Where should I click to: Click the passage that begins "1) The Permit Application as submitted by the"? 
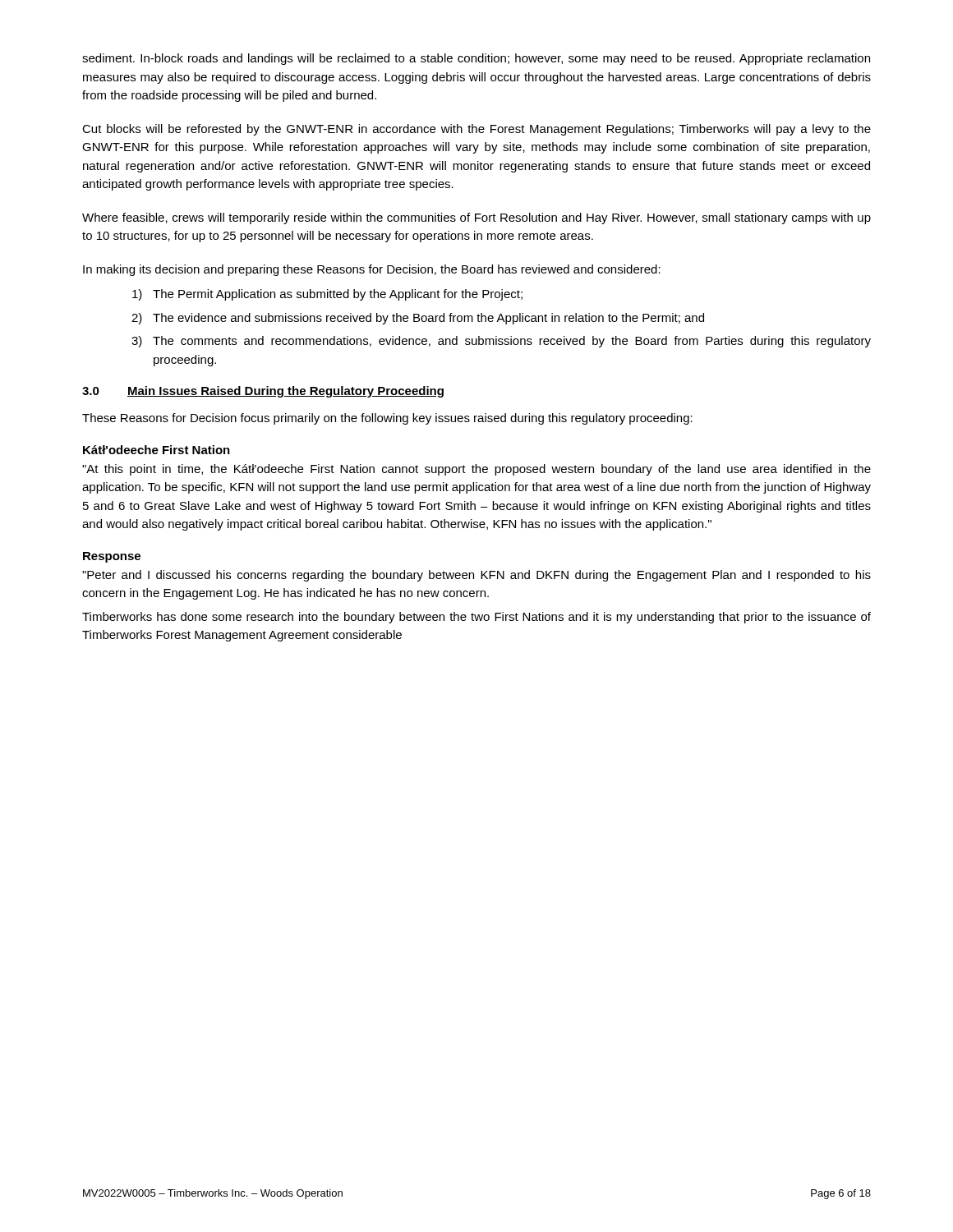pos(327,294)
